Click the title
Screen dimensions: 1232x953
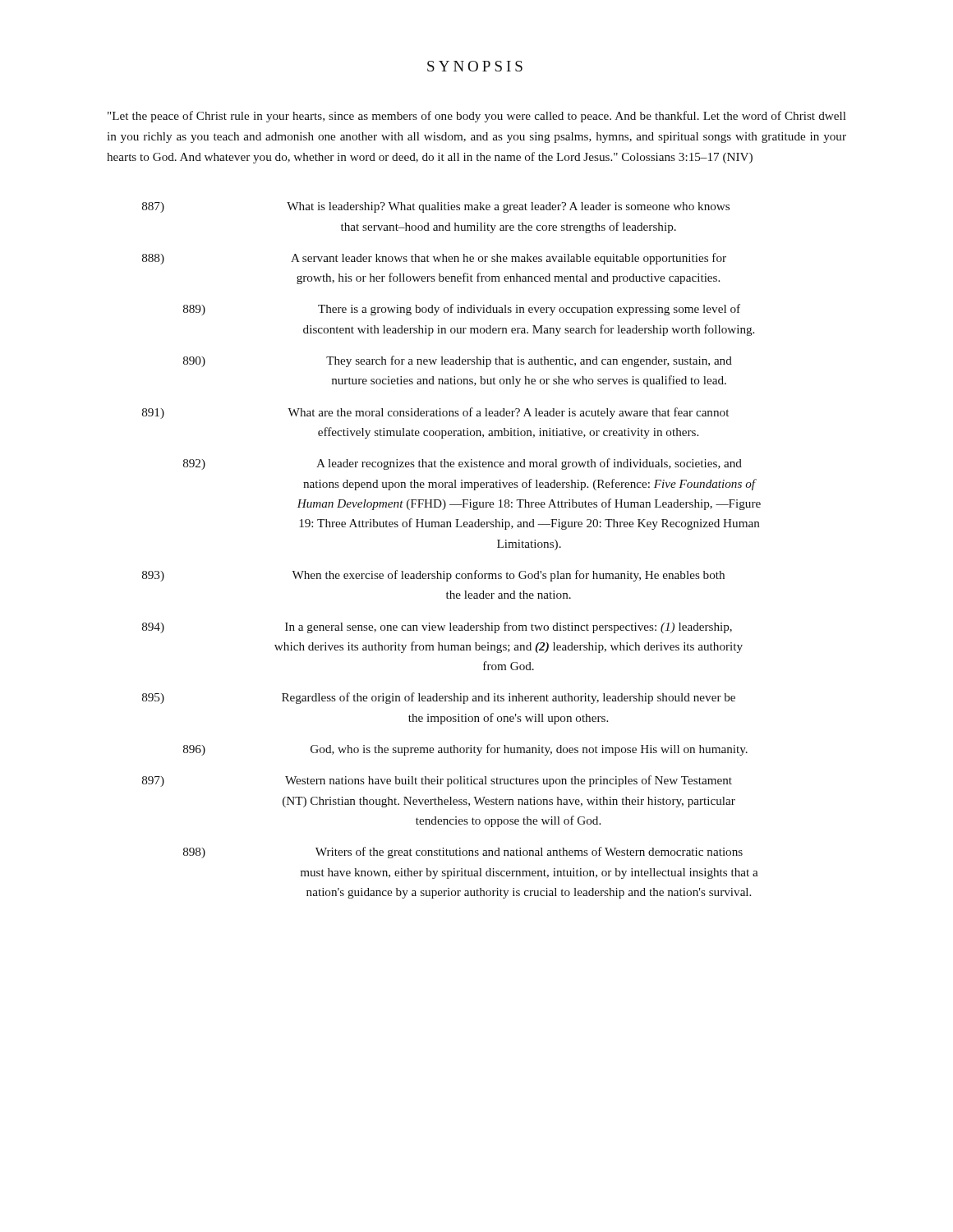click(x=476, y=66)
